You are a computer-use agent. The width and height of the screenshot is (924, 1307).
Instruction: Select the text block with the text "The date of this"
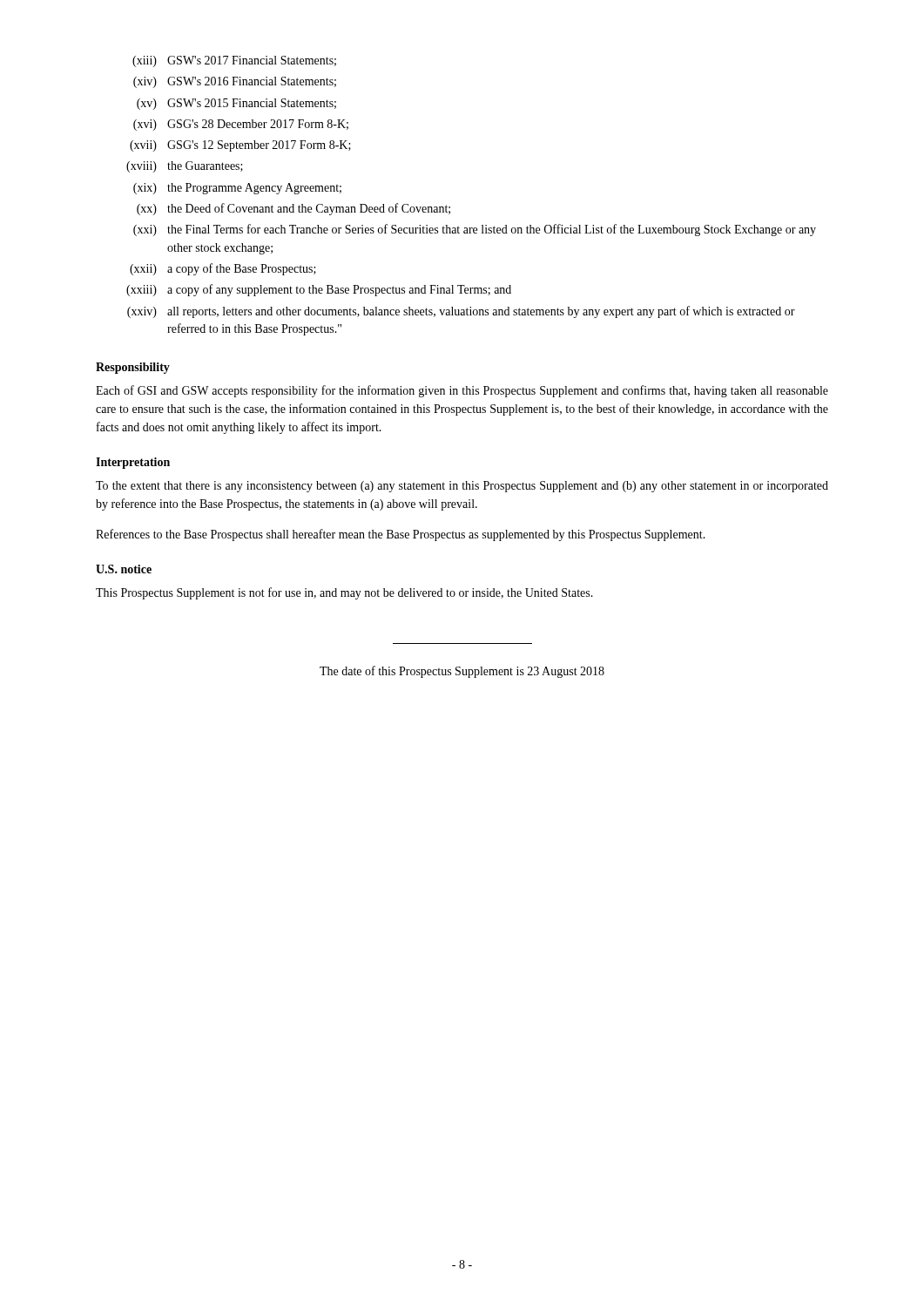[x=462, y=672]
